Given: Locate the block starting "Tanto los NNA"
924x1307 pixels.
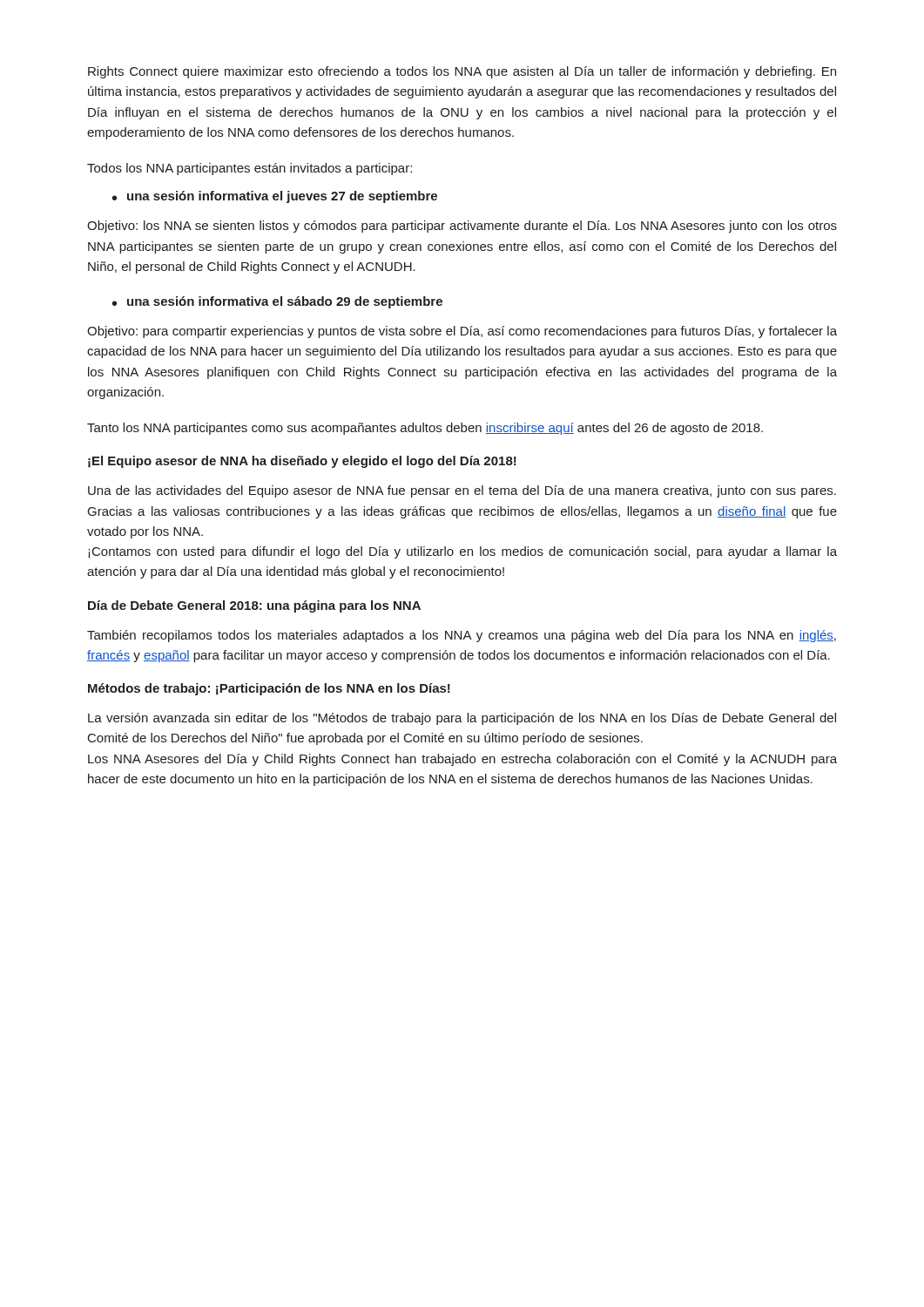Looking at the screenshot, I should 426,427.
